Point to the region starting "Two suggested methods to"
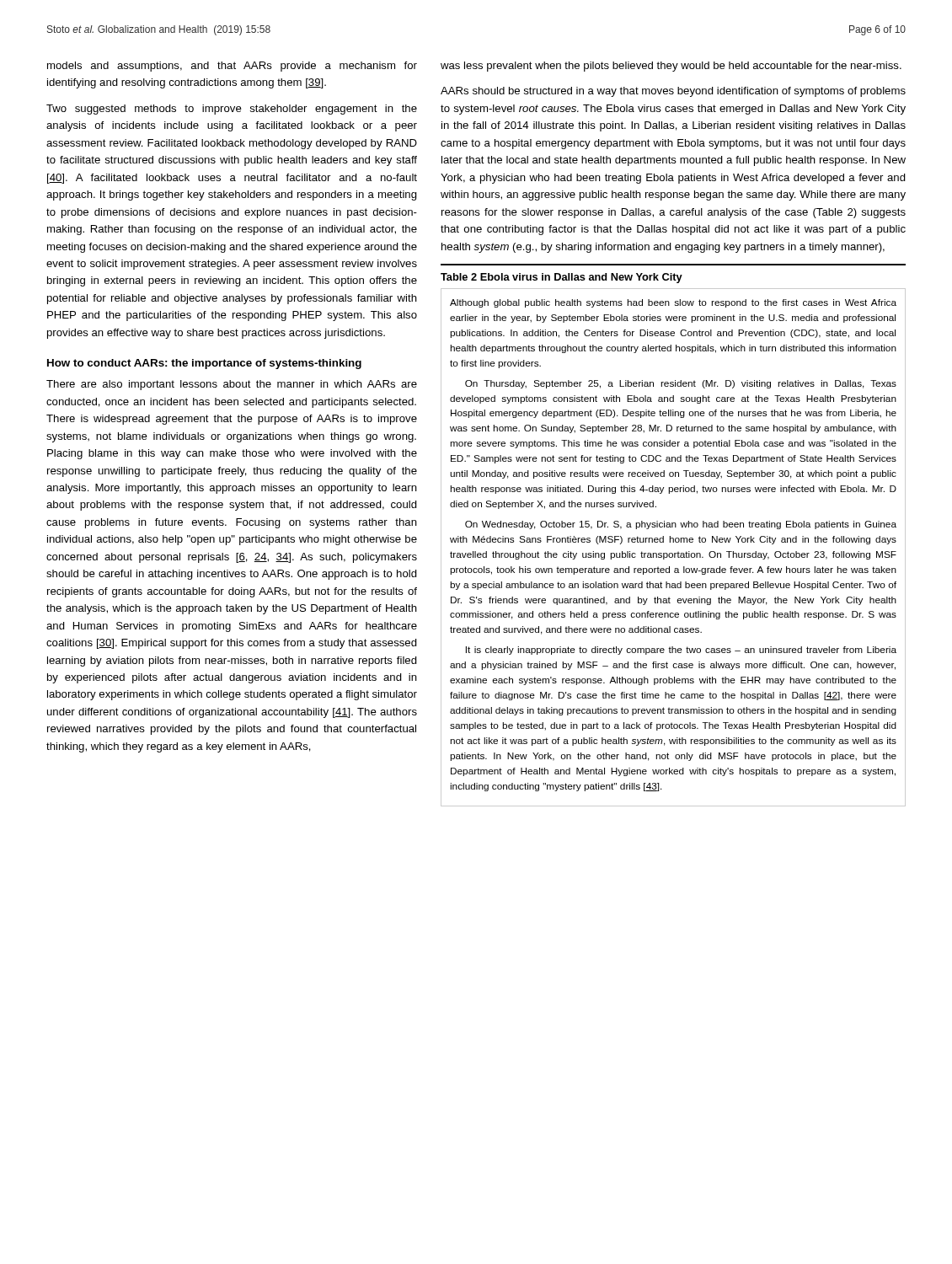The width and height of the screenshot is (952, 1264). [x=232, y=220]
